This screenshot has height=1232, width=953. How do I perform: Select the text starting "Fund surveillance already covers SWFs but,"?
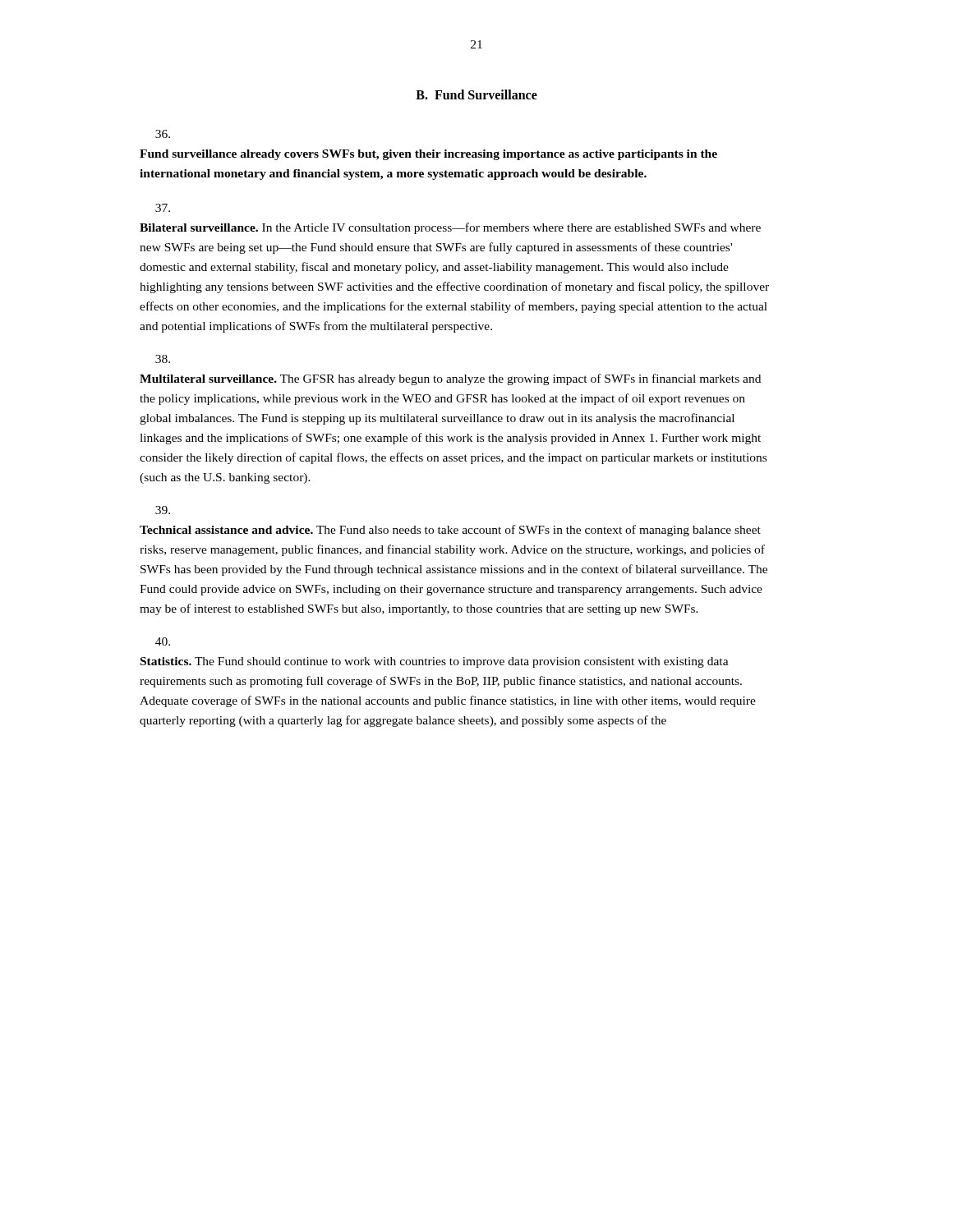458,153
